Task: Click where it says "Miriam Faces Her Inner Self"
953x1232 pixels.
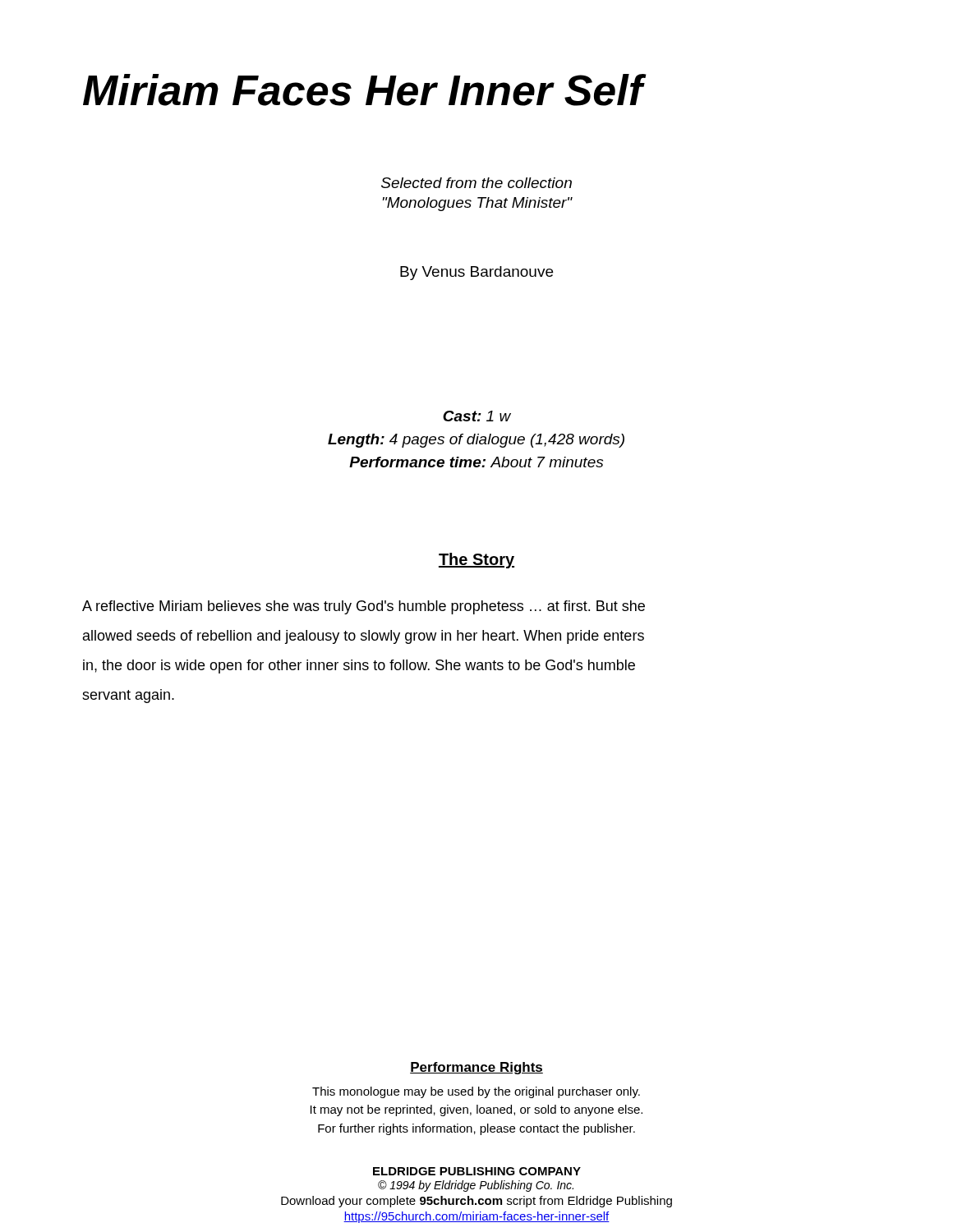Action: pos(476,90)
